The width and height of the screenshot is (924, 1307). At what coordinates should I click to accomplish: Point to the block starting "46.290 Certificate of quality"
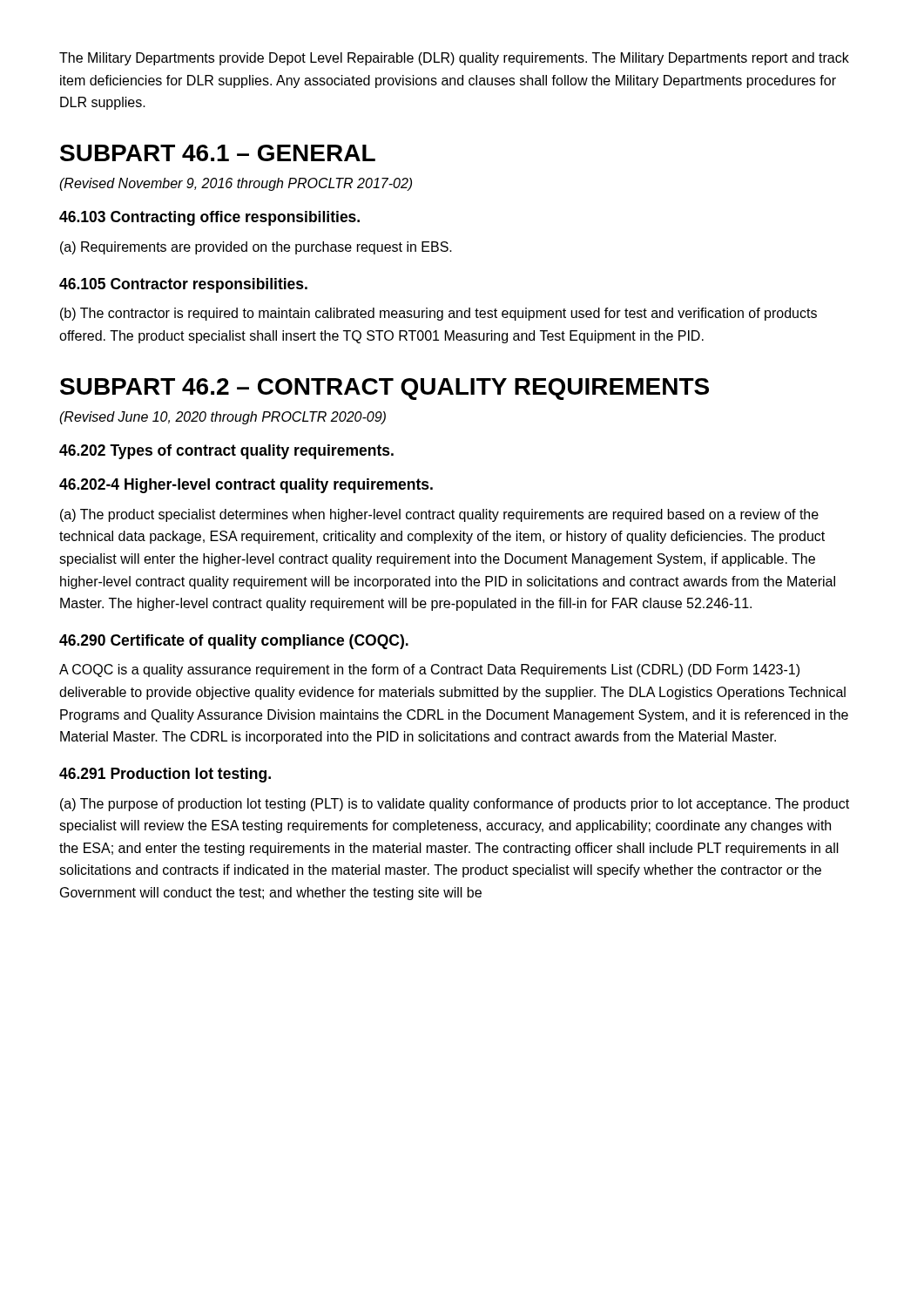(x=234, y=640)
